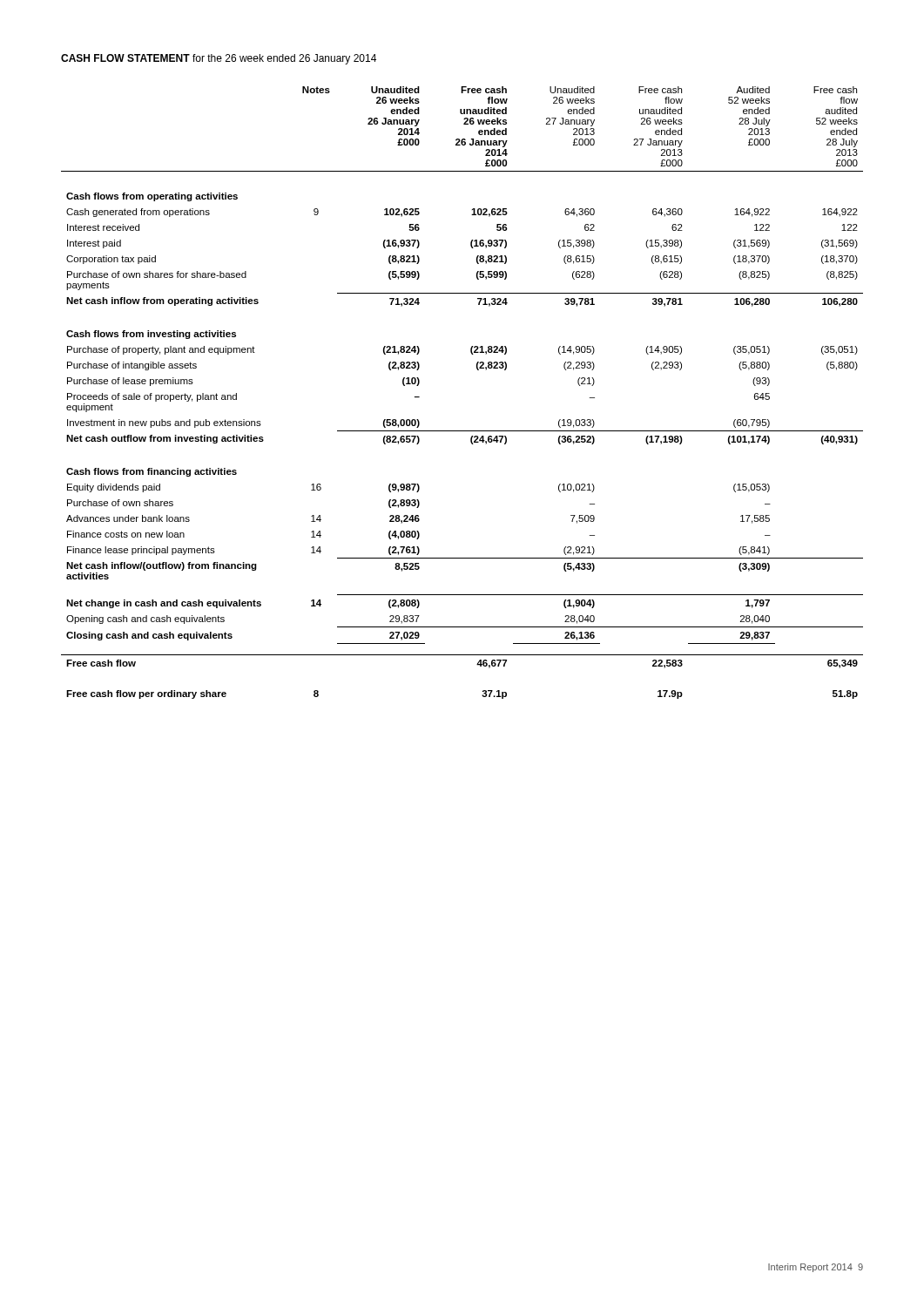This screenshot has width=924, height=1307.
Task: Point to the title beginning "CASH FLOW STATEMENT for the"
Action: coord(219,58)
